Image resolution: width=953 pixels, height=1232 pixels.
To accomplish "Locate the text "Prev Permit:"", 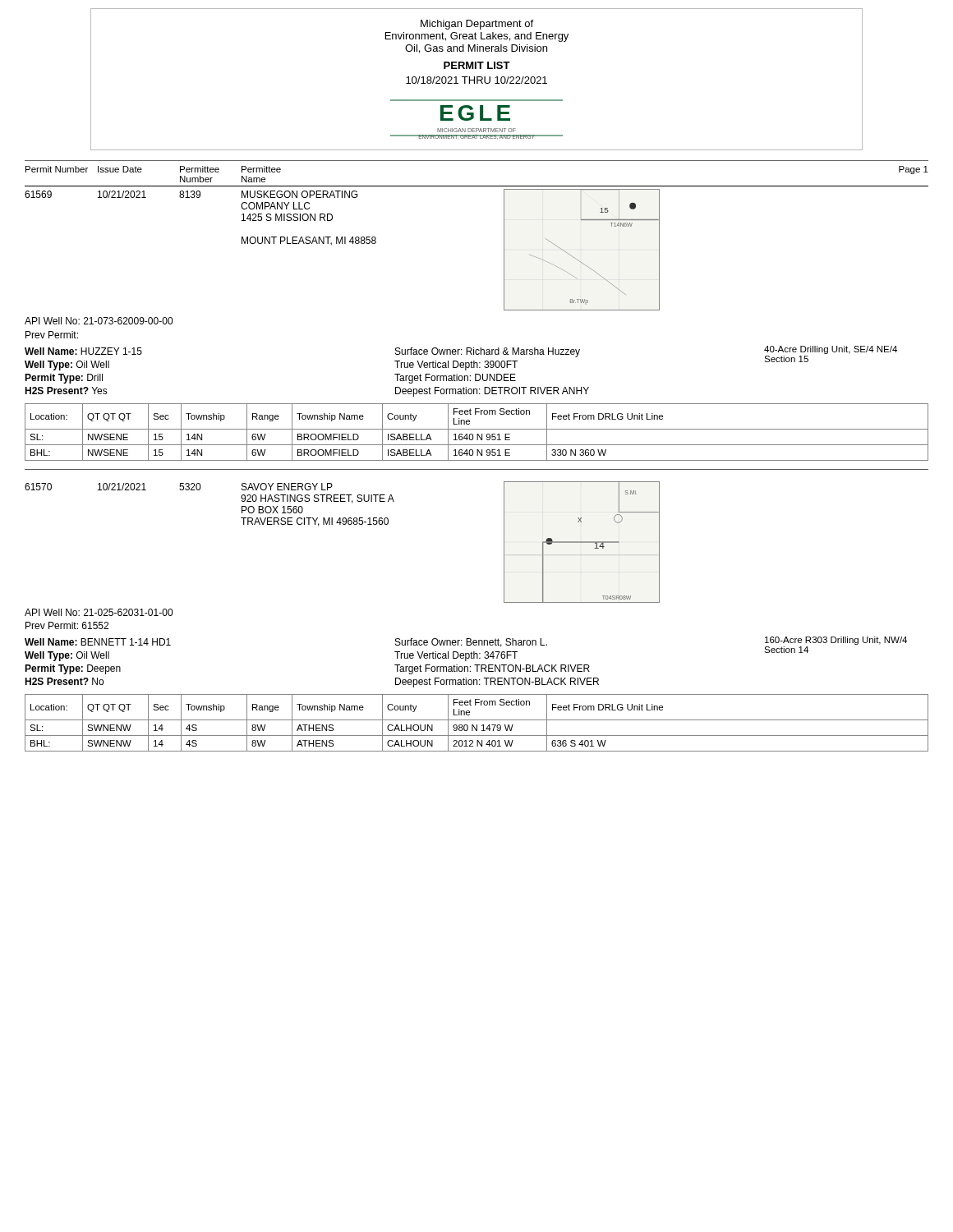I will (52, 335).
